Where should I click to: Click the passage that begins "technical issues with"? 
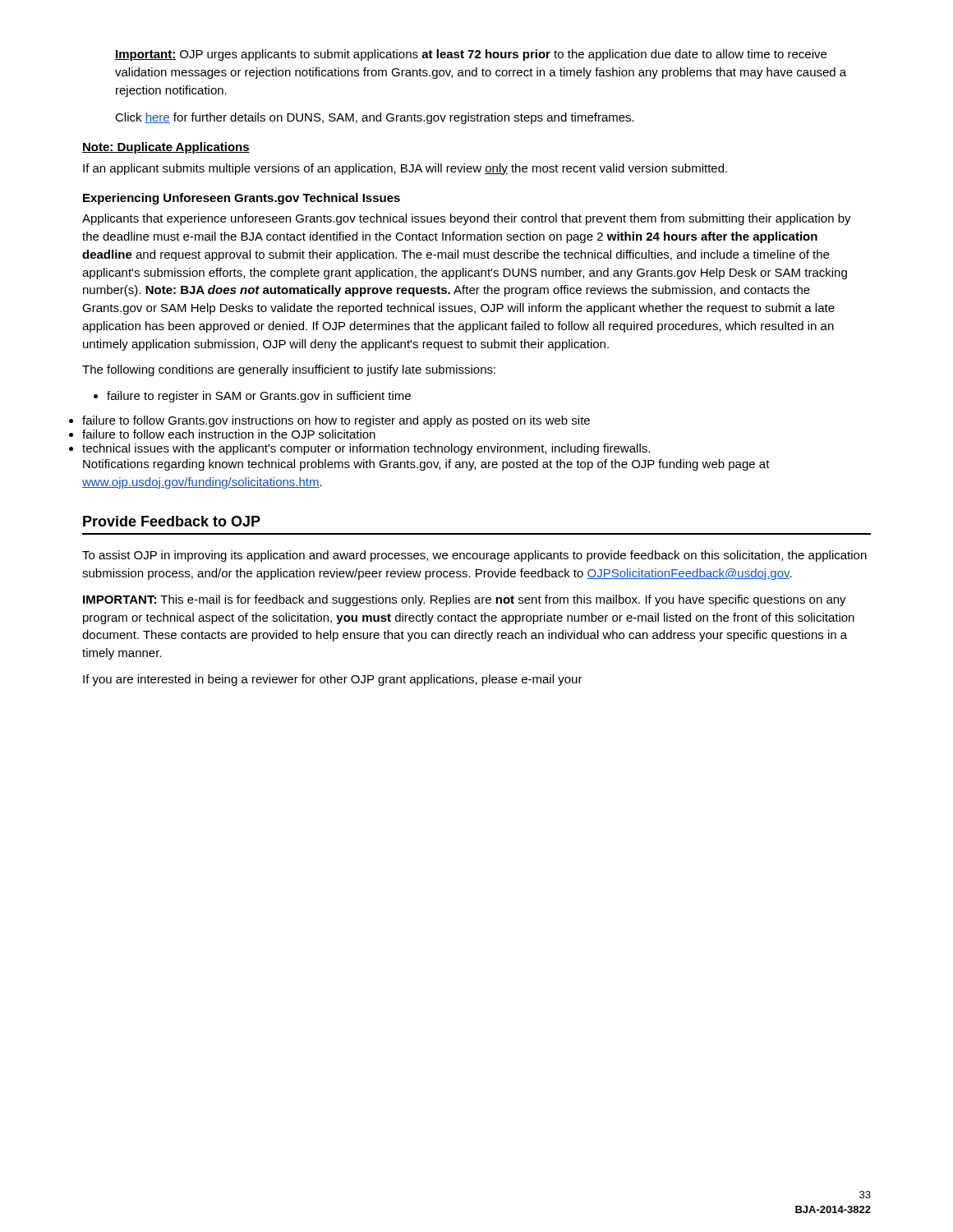tap(476, 448)
